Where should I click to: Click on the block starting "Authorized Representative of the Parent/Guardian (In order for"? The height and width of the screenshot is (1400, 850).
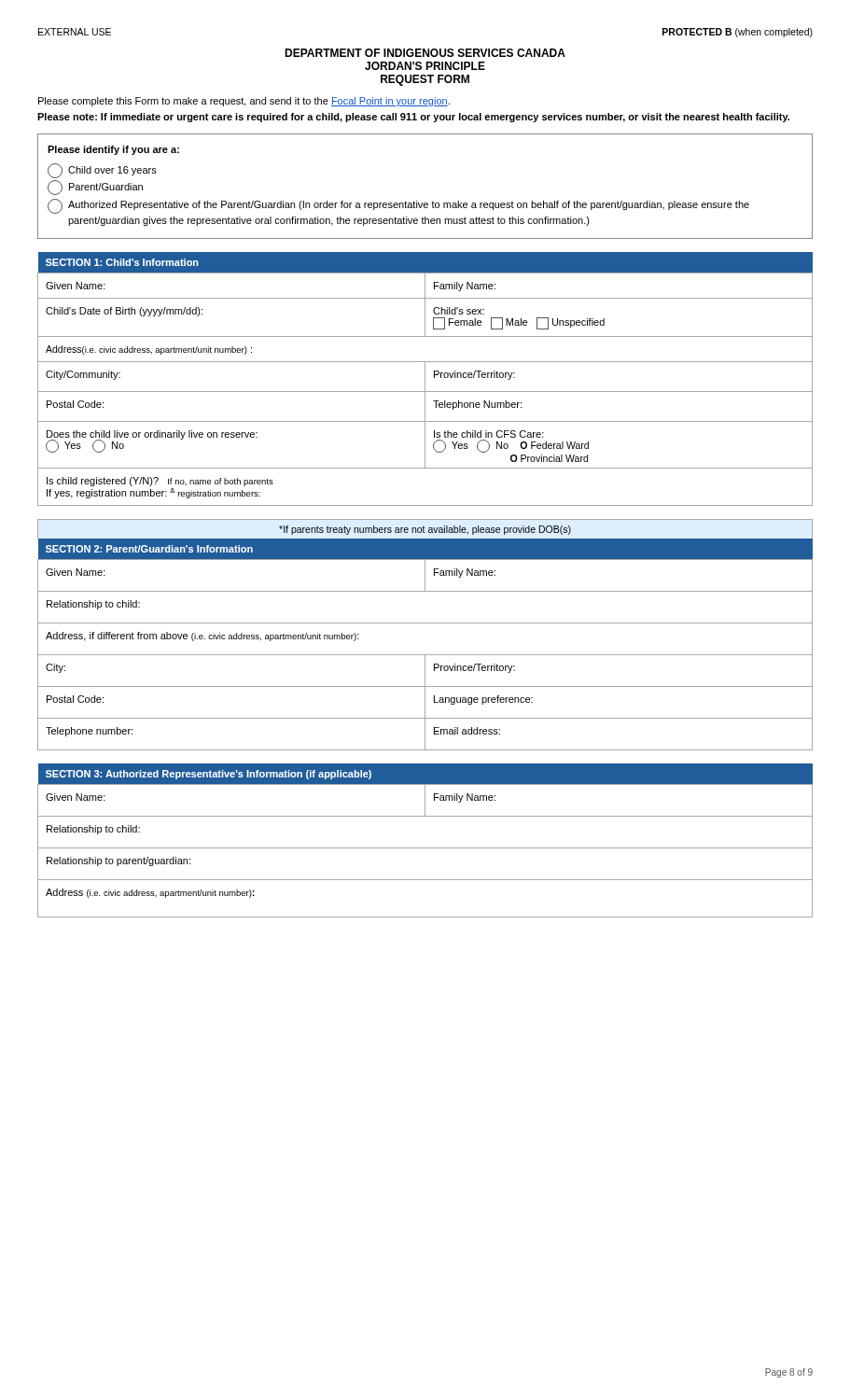pos(425,213)
